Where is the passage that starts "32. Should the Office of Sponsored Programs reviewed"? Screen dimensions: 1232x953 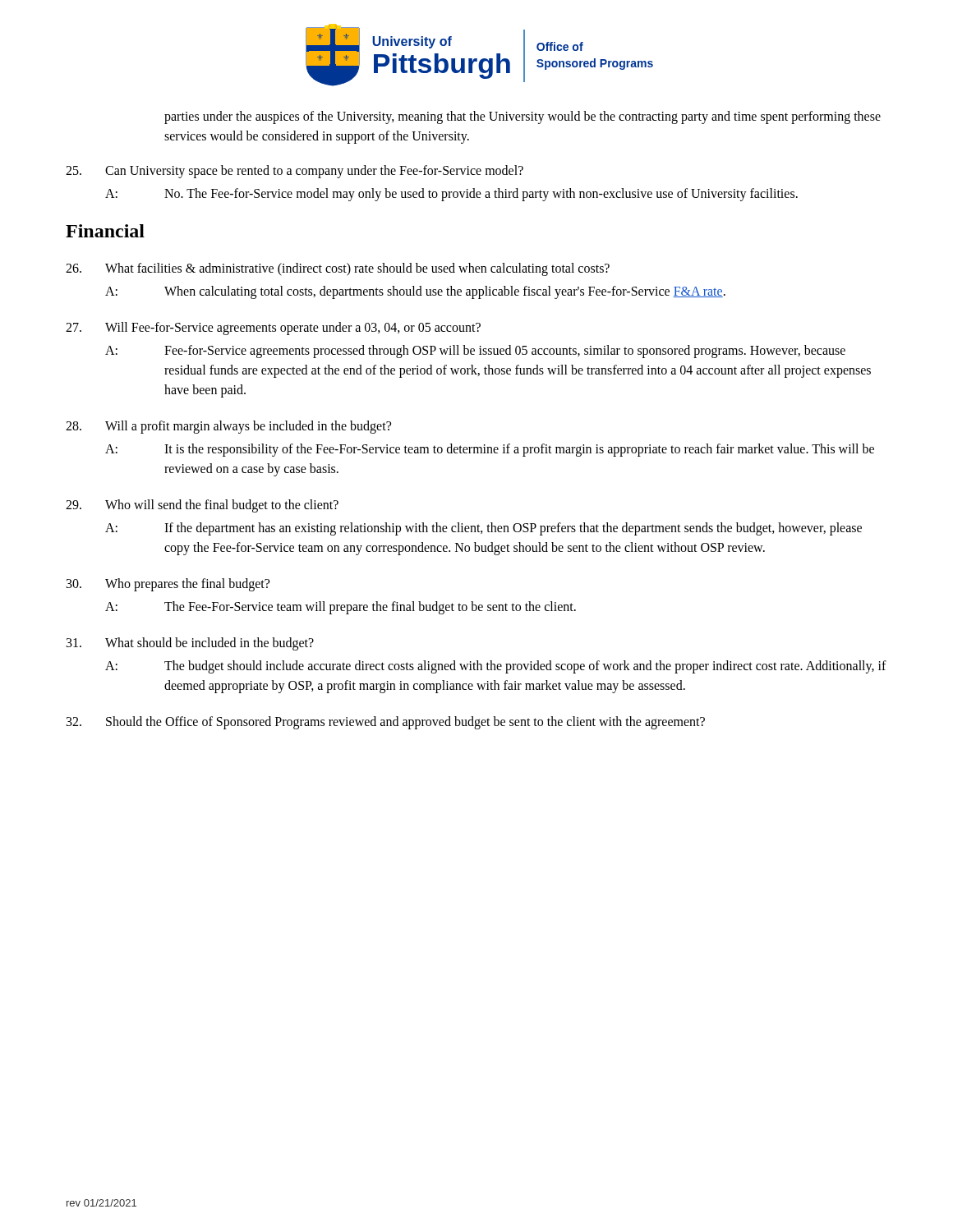[x=476, y=722]
